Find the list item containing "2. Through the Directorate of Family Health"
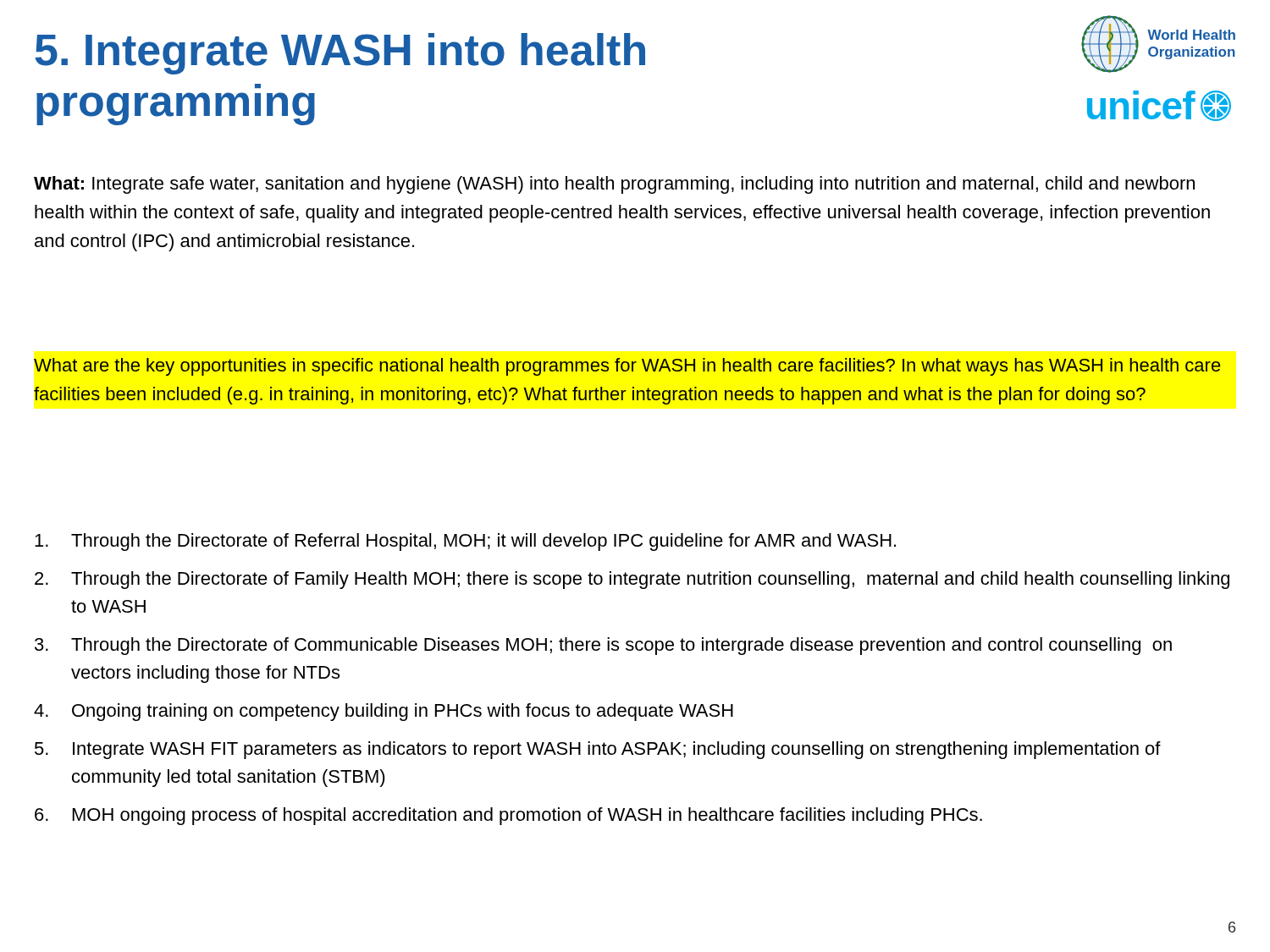Screen dimensions: 952x1270 pyautogui.click(x=635, y=592)
